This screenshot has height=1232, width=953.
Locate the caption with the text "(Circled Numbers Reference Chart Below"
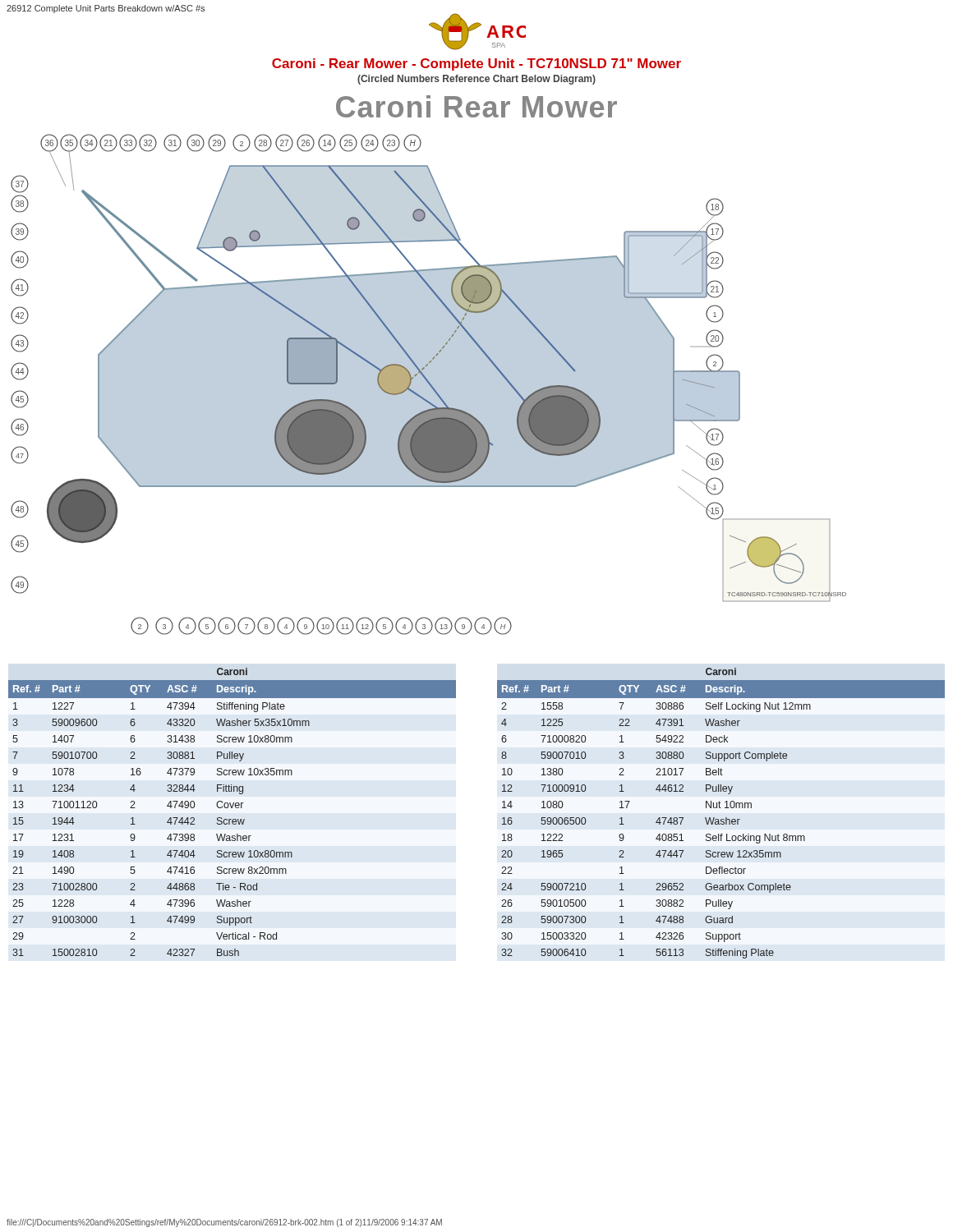click(476, 79)
